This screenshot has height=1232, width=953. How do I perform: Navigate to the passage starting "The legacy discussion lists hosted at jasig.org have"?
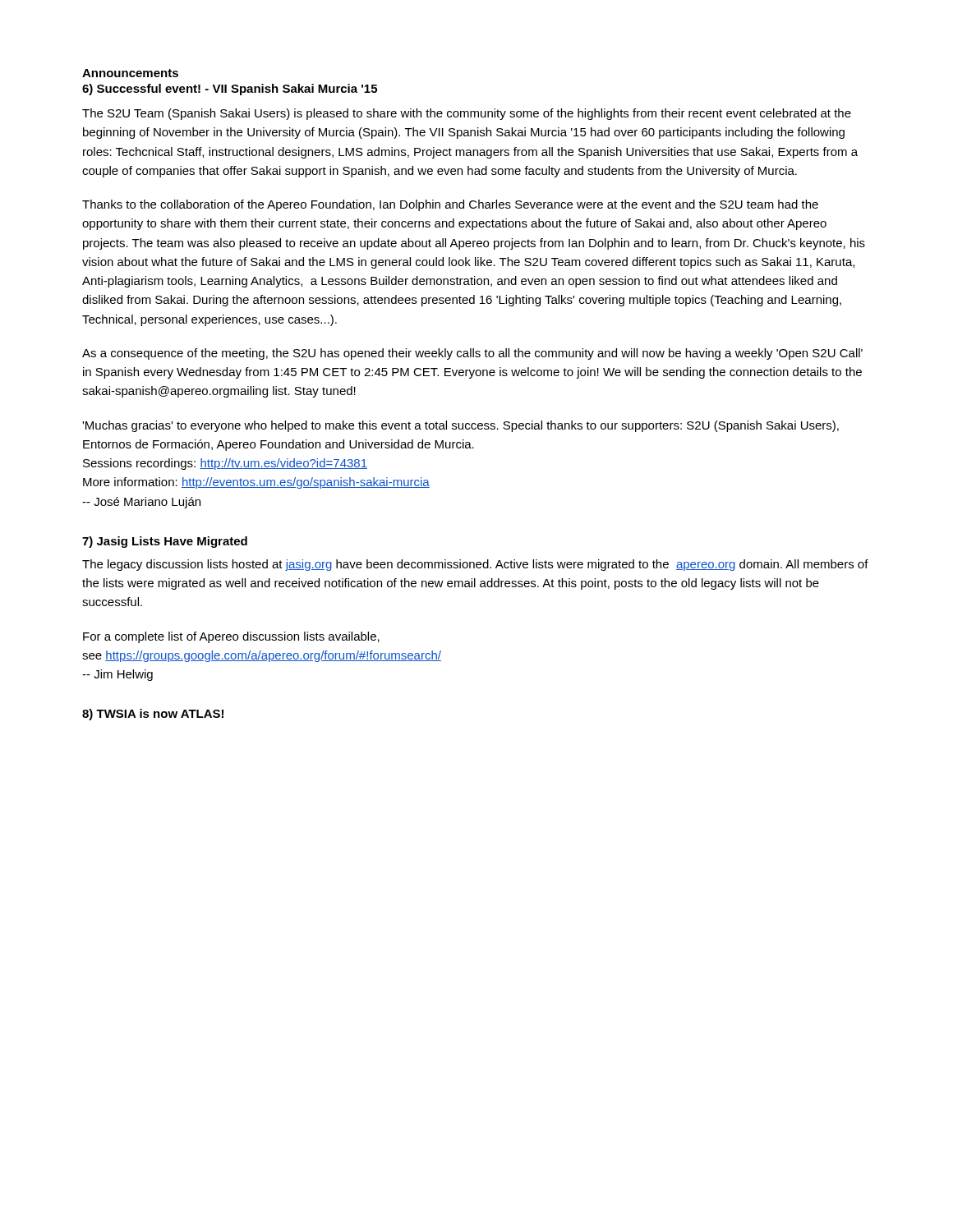click(x=475, y=583)
